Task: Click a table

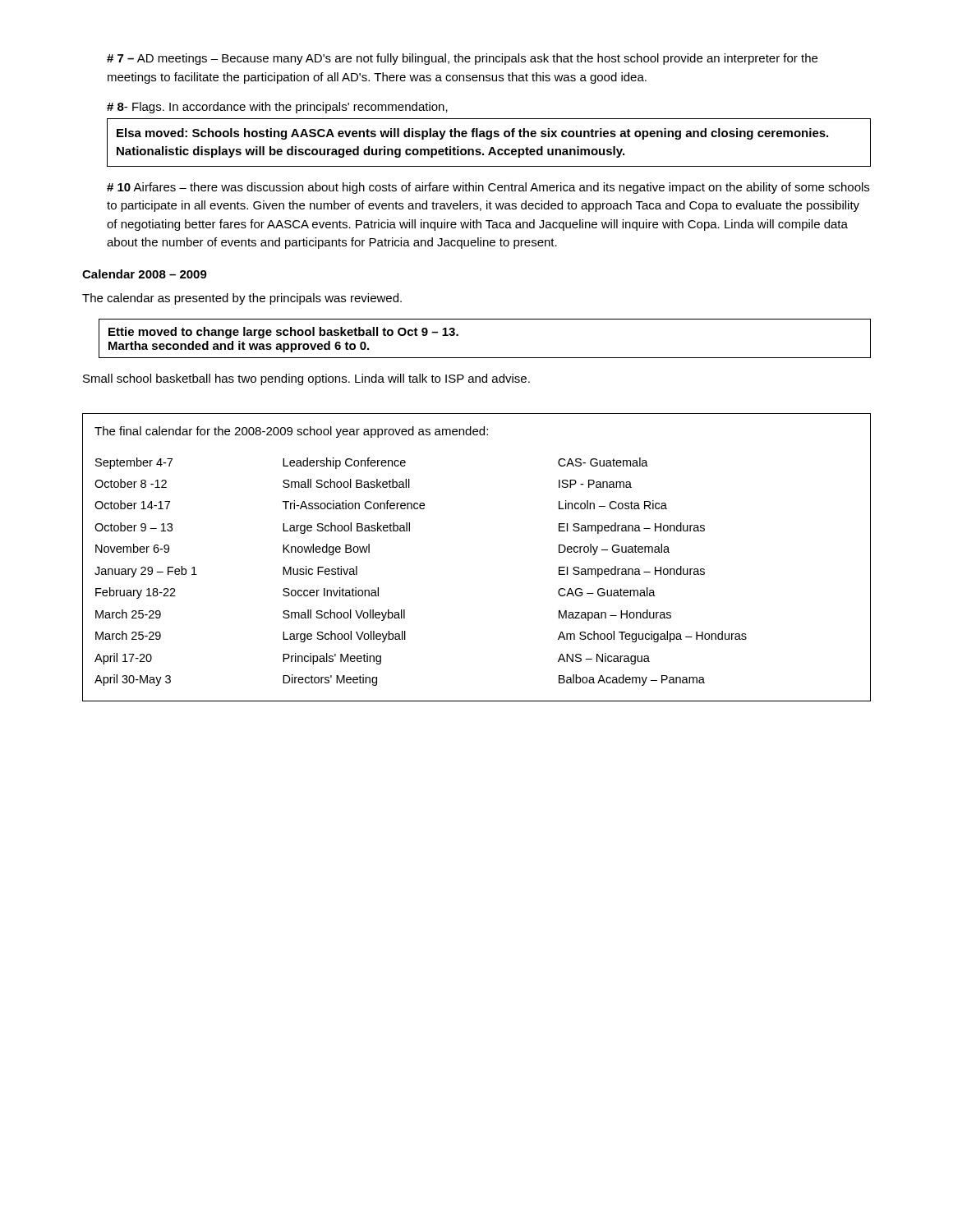Action: tap(476, 557)
